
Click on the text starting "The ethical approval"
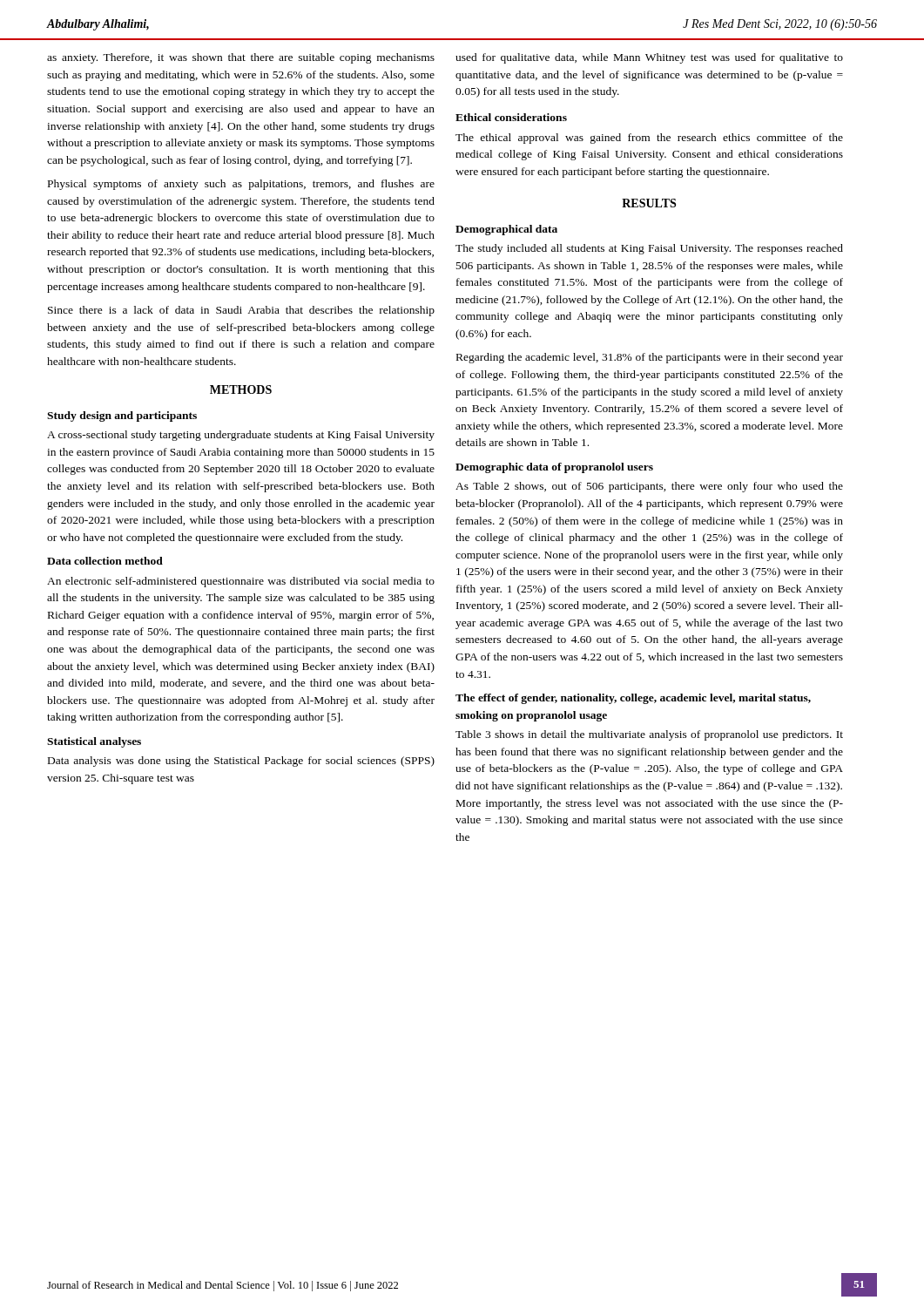pyautogui.click(x=649, y=154)
